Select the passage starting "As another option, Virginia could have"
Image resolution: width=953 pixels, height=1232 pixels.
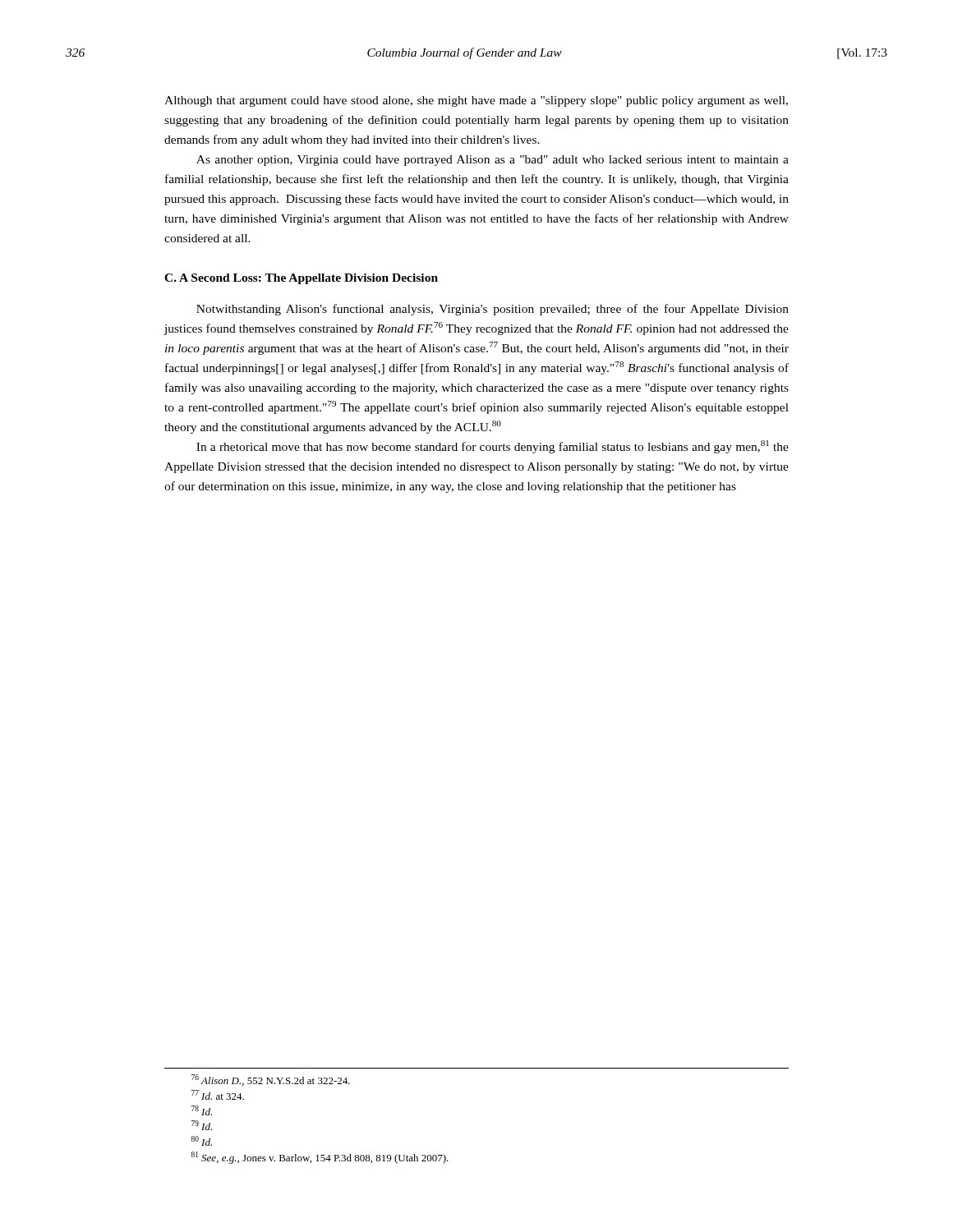[476, 199]
